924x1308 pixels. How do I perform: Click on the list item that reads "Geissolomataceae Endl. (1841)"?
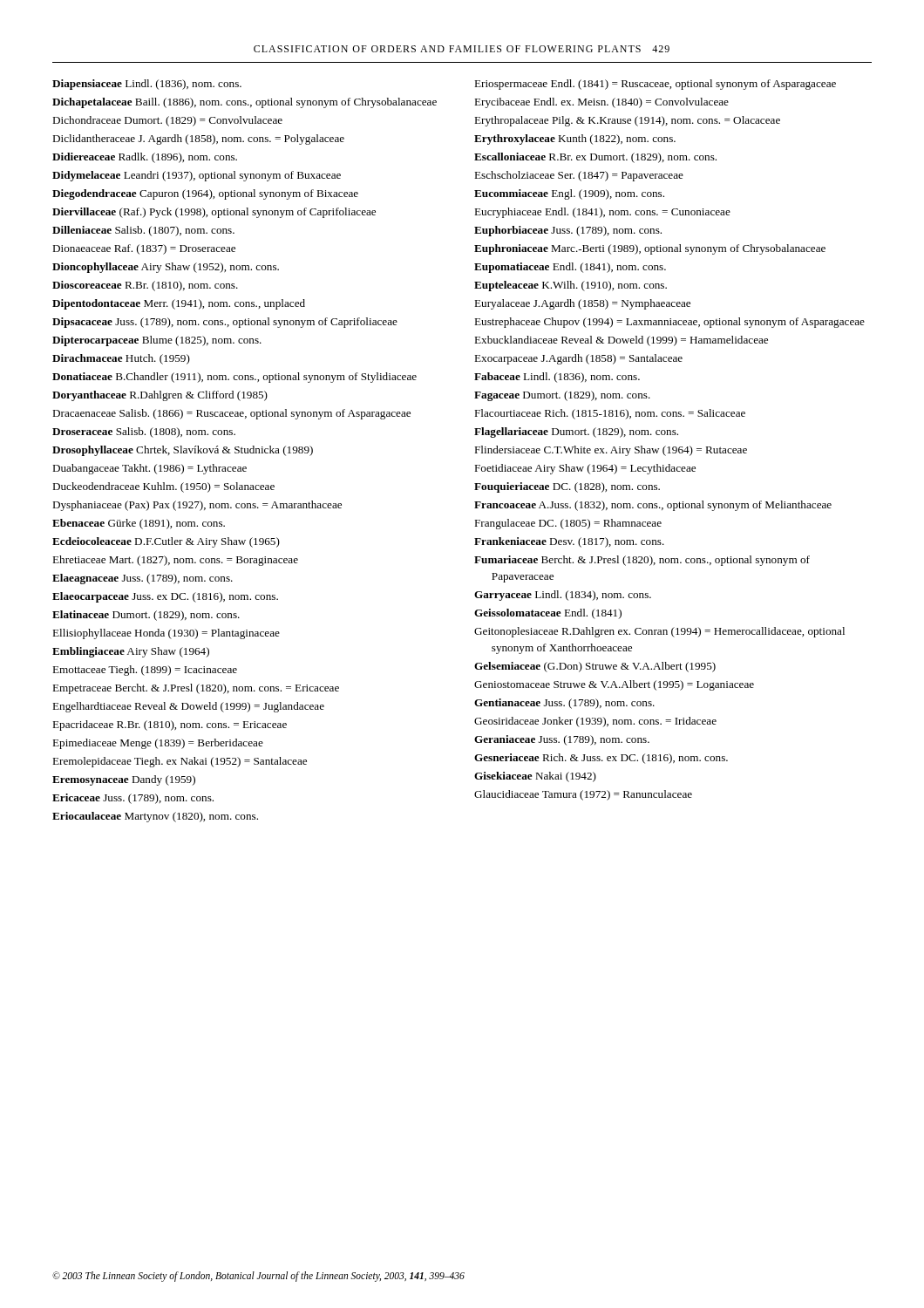(x=548, y=613)
